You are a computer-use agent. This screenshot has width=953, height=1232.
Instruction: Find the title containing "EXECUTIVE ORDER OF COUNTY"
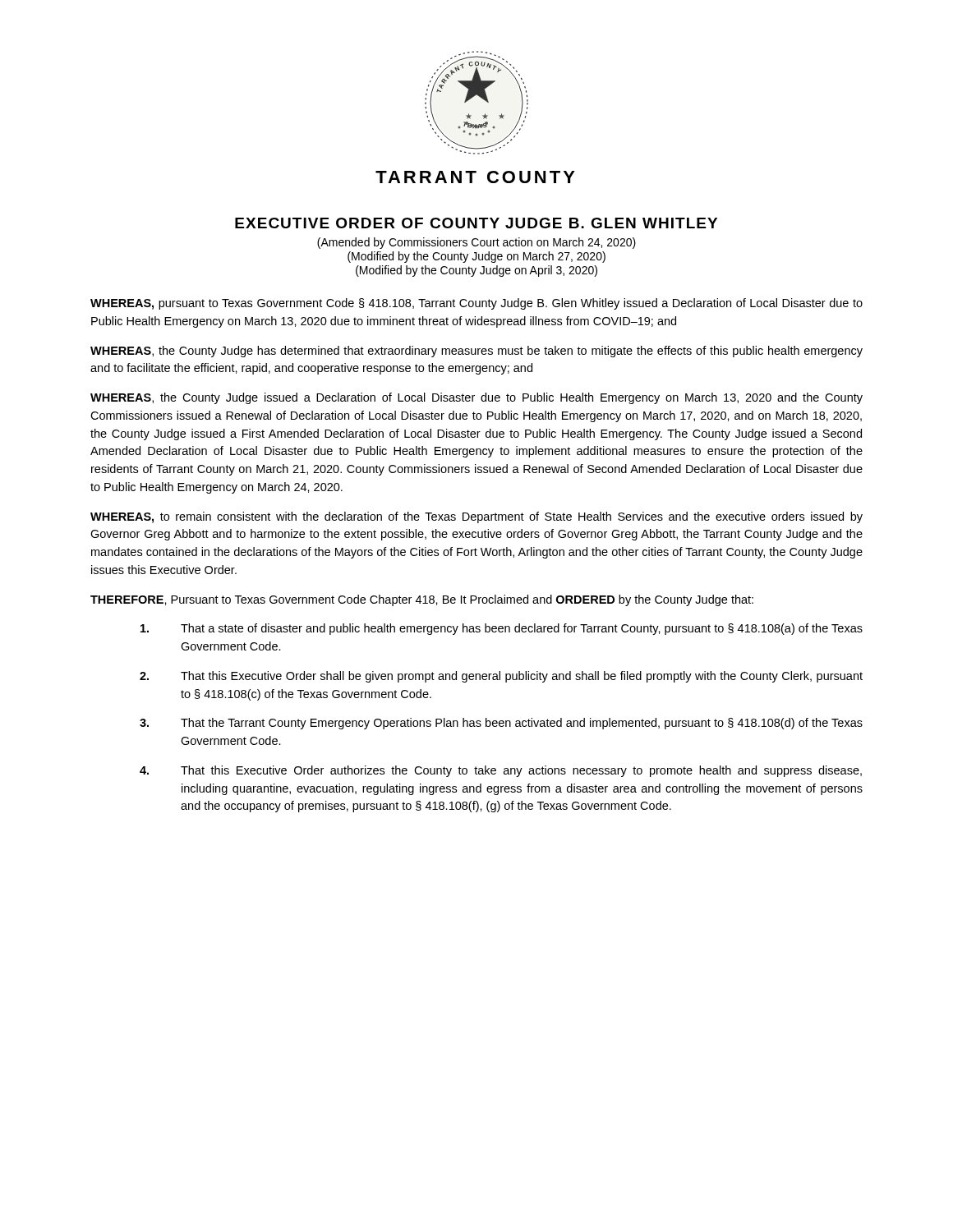(476, 246)
